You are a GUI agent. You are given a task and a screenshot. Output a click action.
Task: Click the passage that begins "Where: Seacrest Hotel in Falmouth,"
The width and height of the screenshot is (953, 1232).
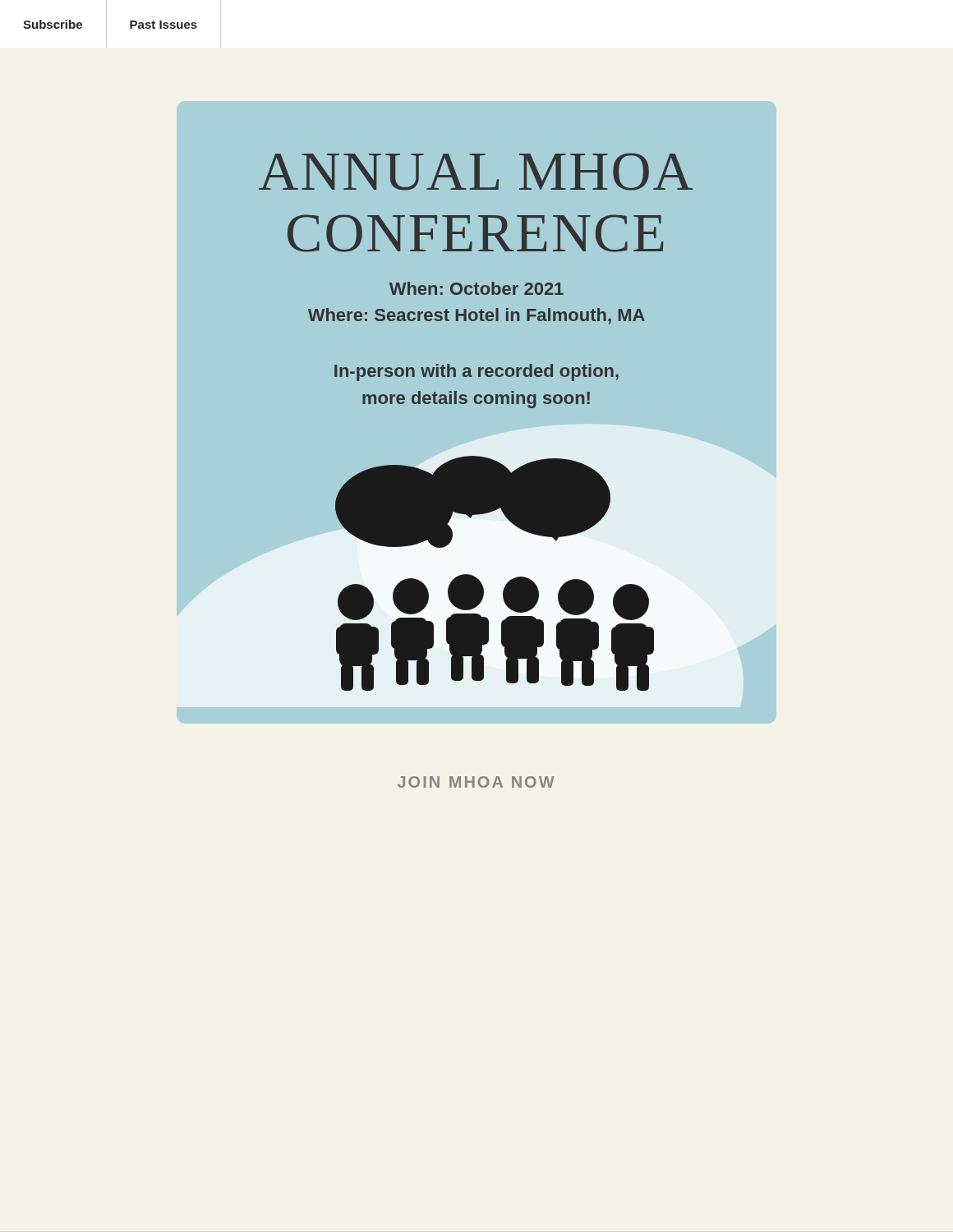[476, 315]
